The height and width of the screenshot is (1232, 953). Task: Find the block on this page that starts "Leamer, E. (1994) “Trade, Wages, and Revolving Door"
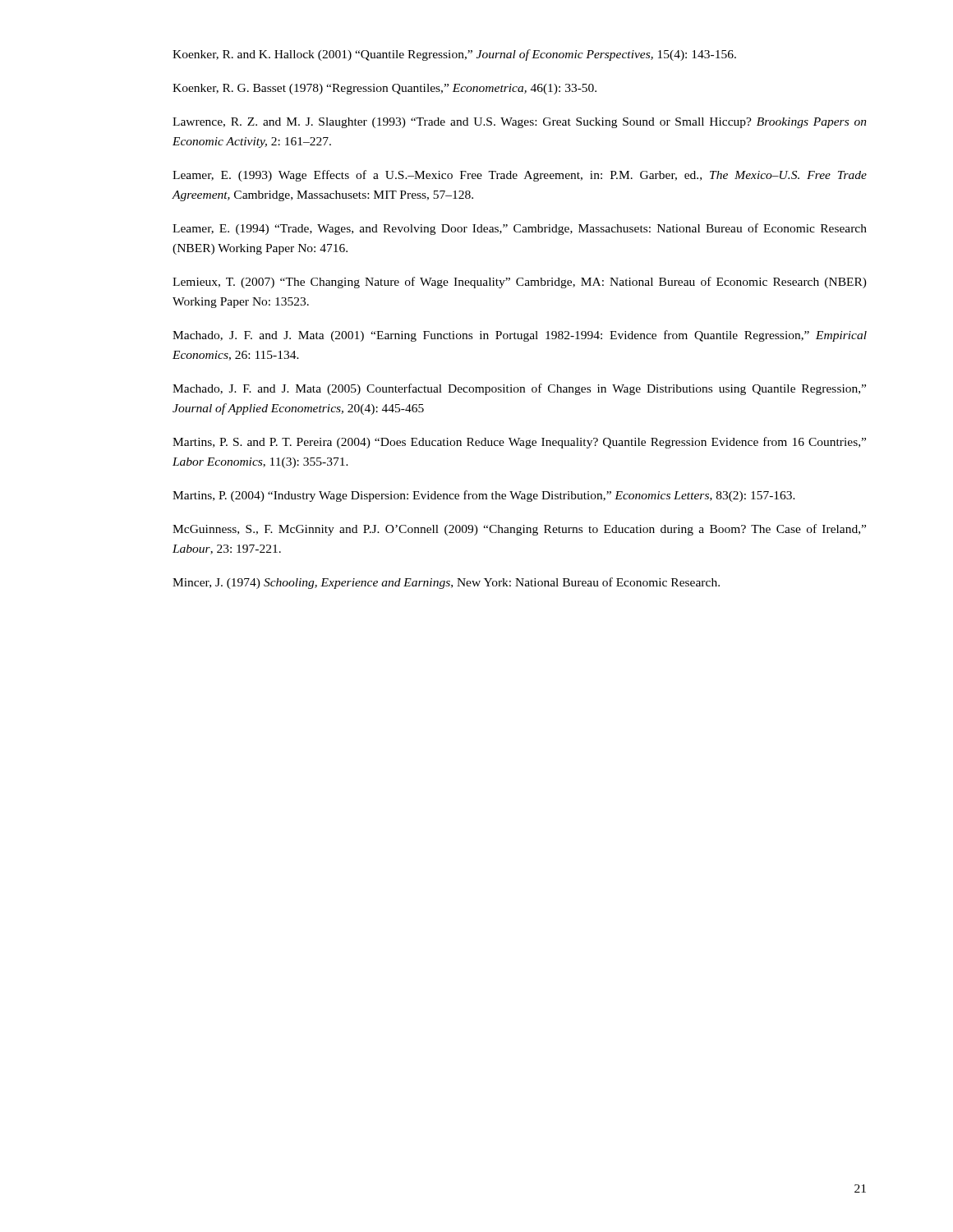(x=520, y=238)
